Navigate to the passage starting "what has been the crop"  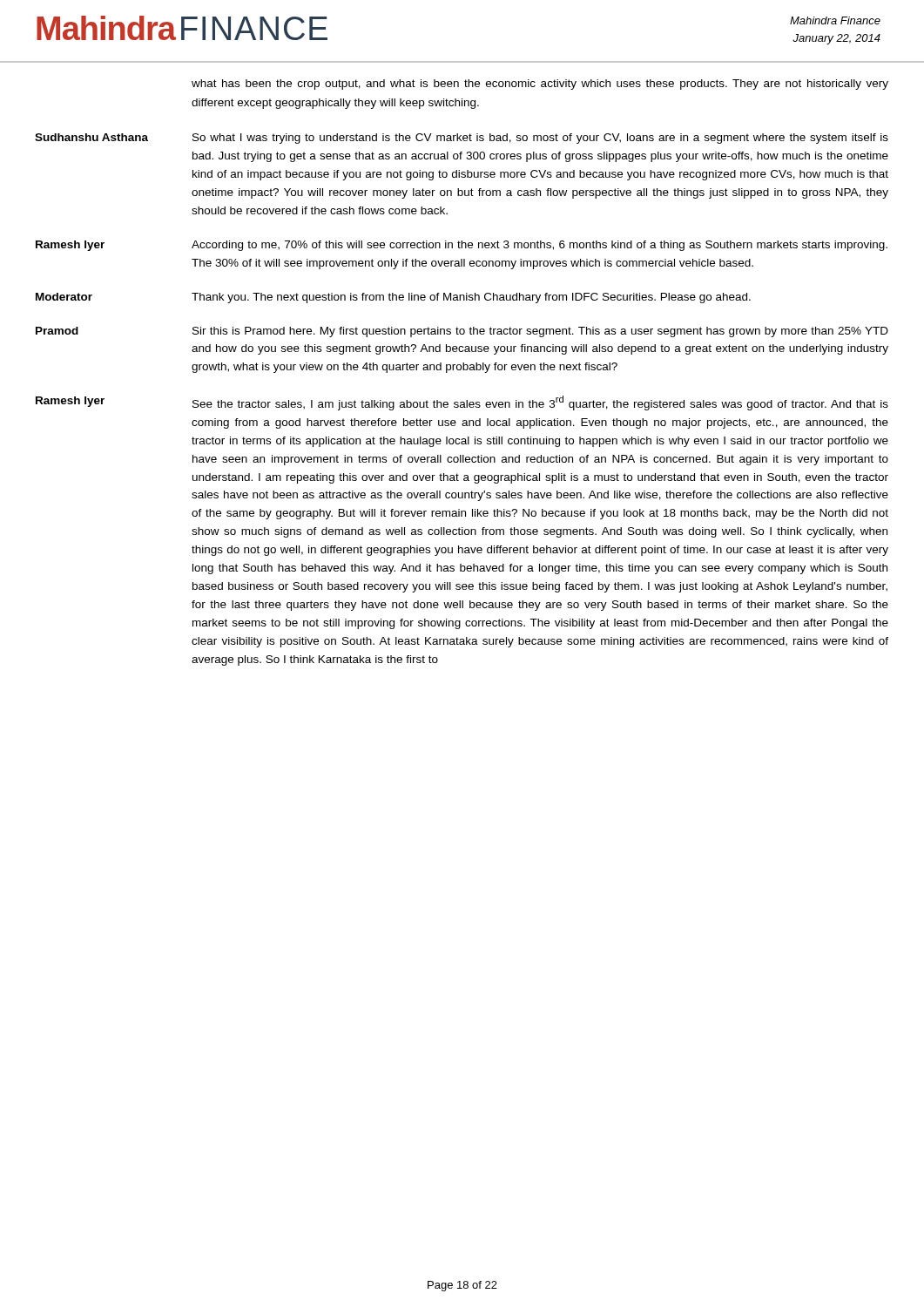coord(540,93)
